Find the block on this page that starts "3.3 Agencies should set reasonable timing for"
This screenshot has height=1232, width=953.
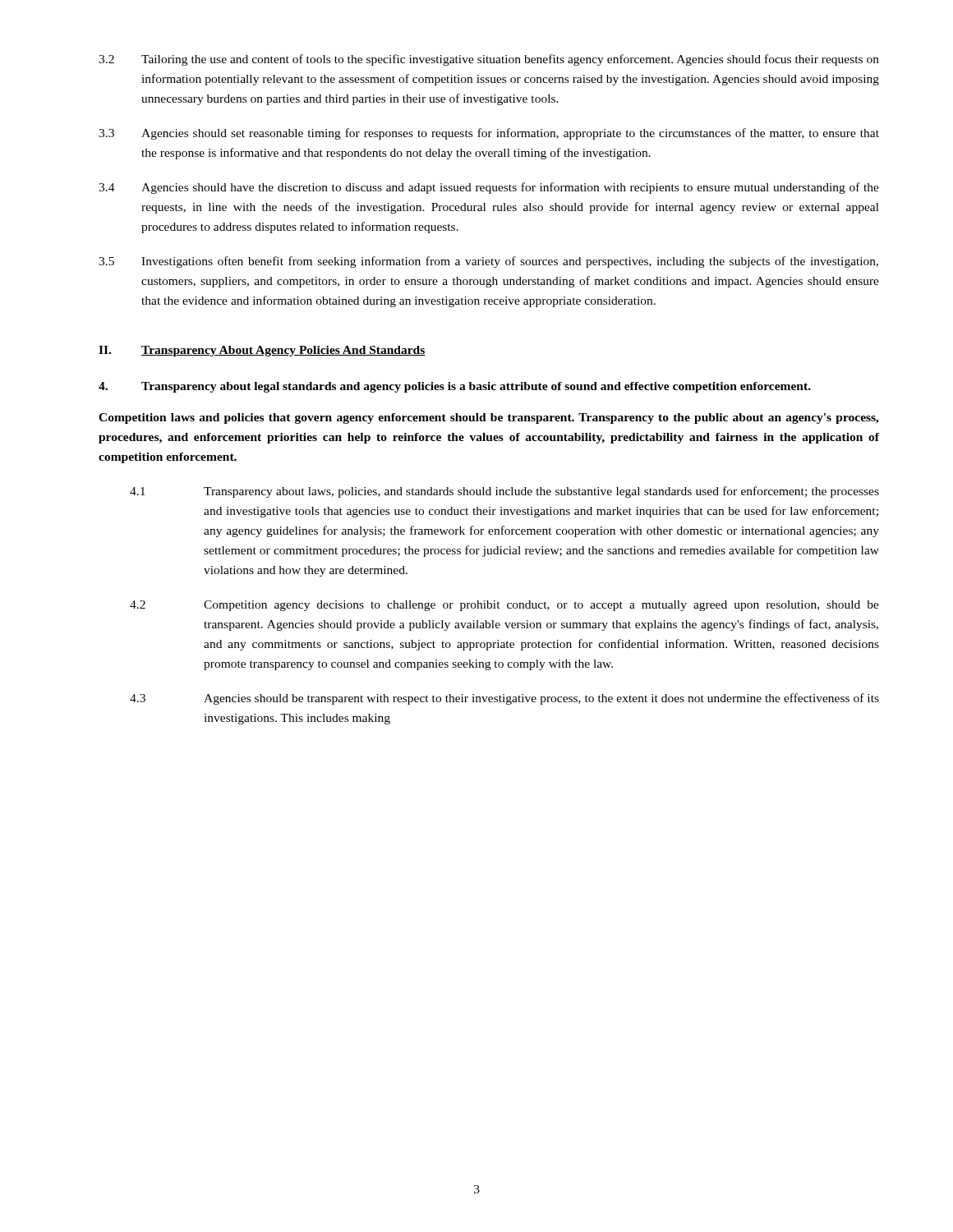click(x=489, y=143)
